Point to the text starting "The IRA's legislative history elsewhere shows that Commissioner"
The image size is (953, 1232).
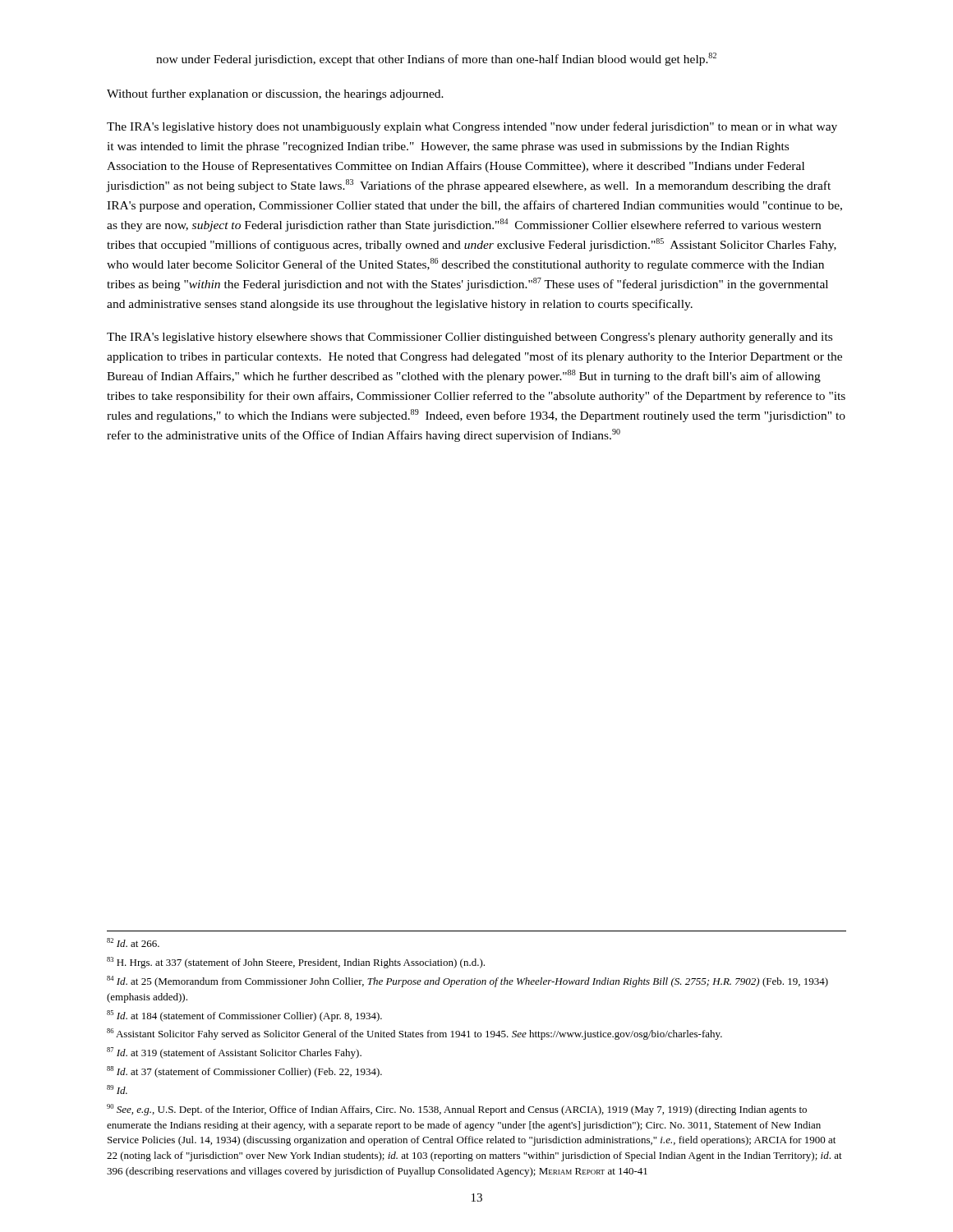pos(476,386)
